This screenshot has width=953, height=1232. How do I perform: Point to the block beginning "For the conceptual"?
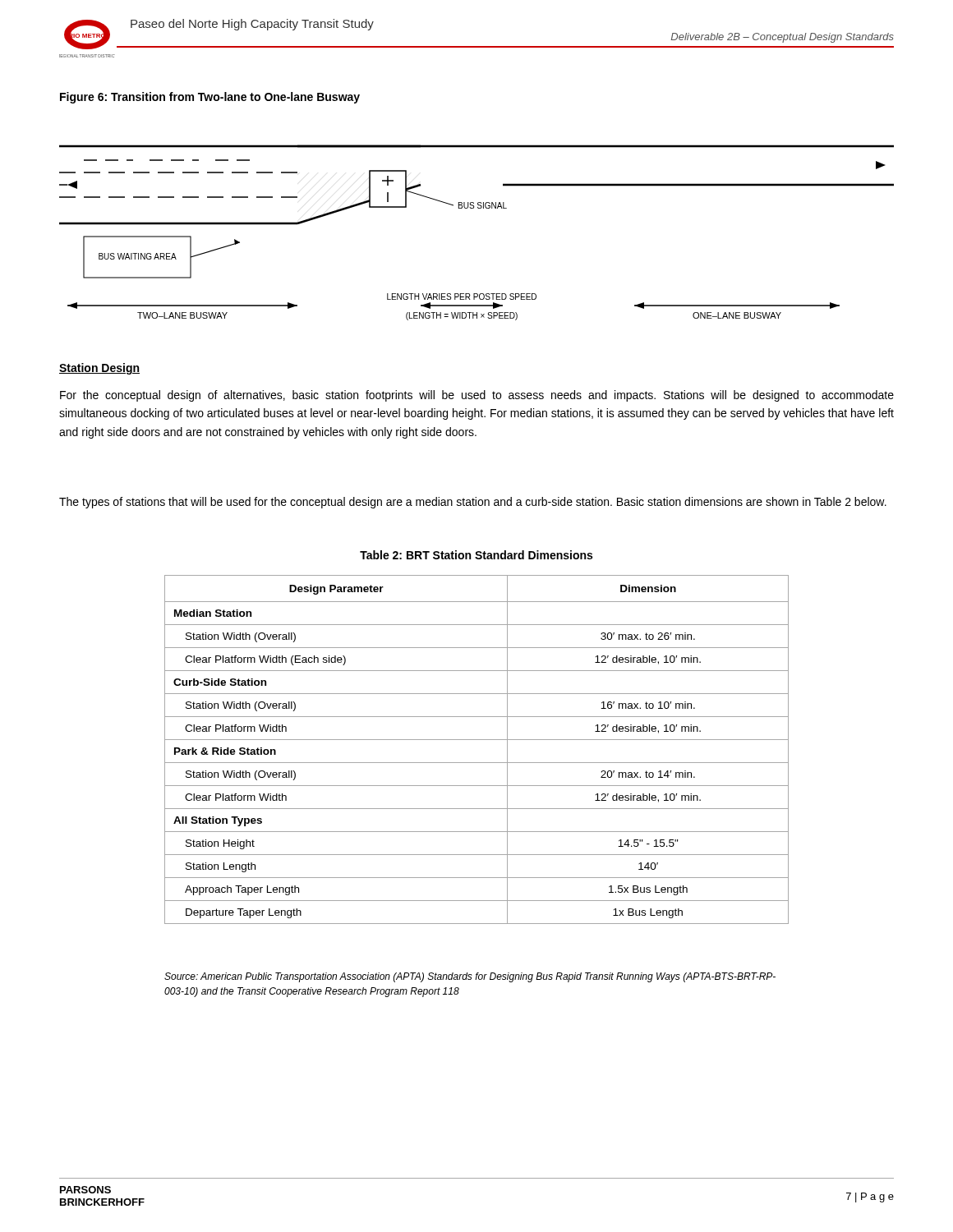pos(476,413)
